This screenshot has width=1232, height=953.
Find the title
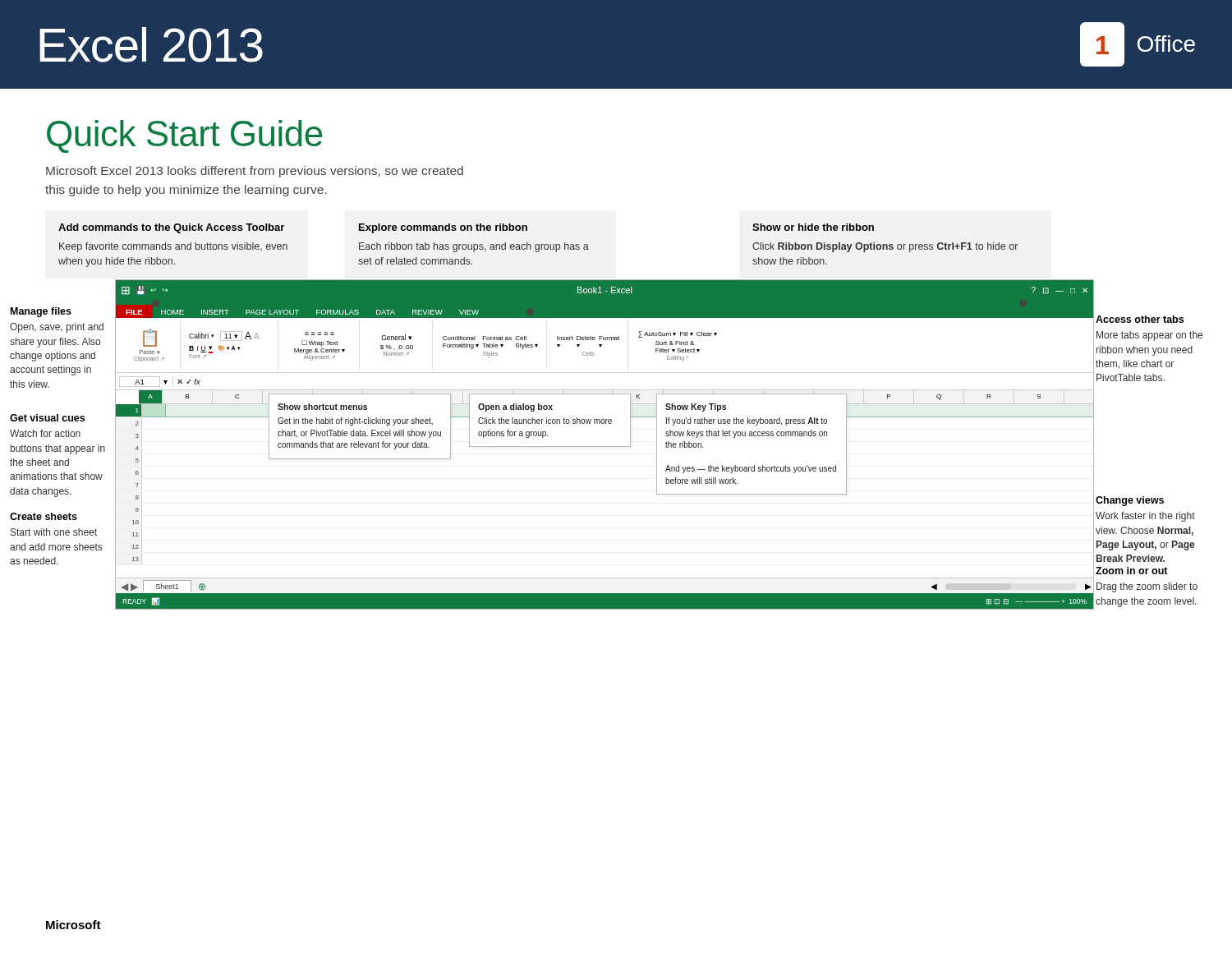click(184, 134)
